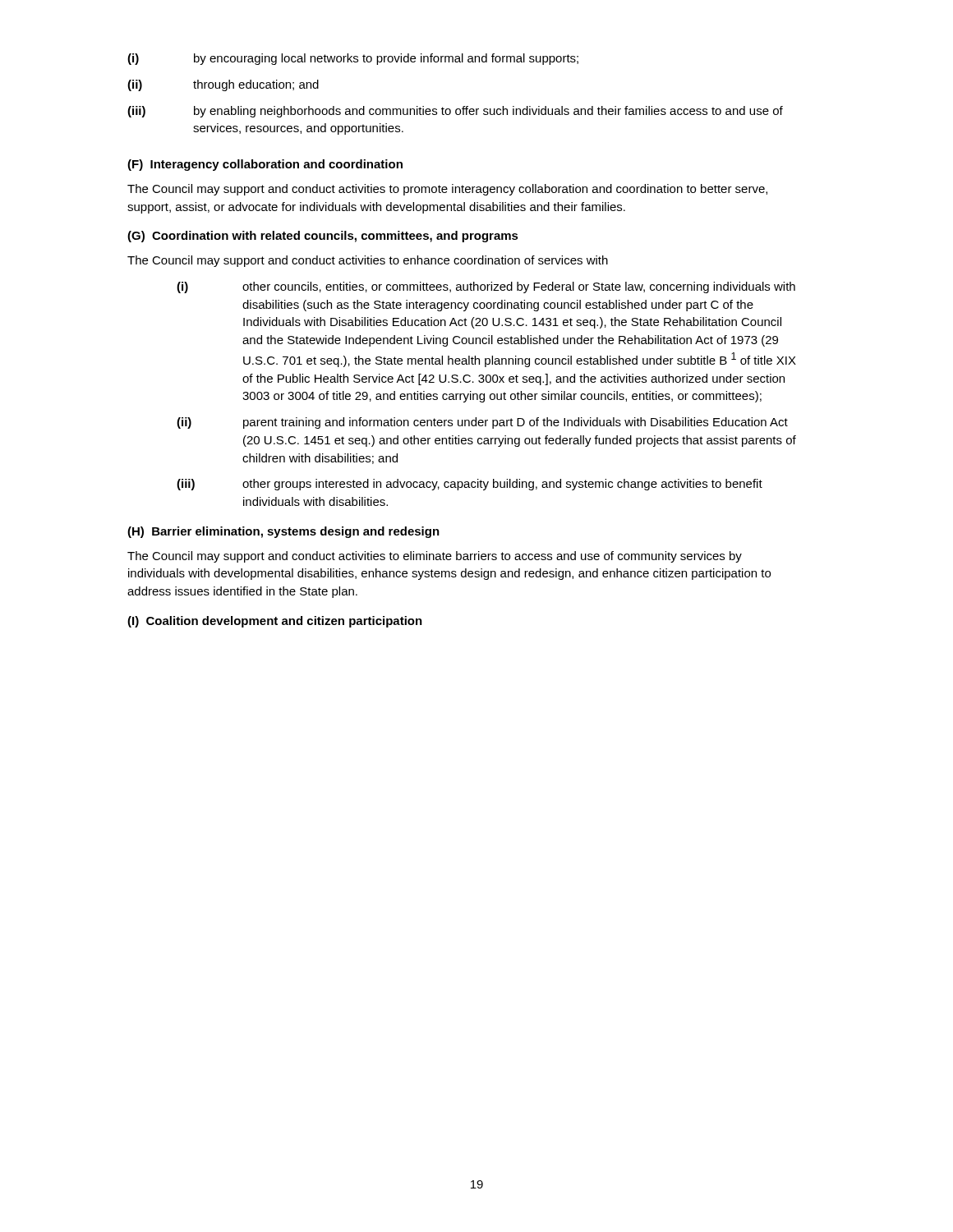The image size is (953, 1232).
Task: Find the text starting "(I) Coalition development and citizen participation"
Action: tap(275, 620)
